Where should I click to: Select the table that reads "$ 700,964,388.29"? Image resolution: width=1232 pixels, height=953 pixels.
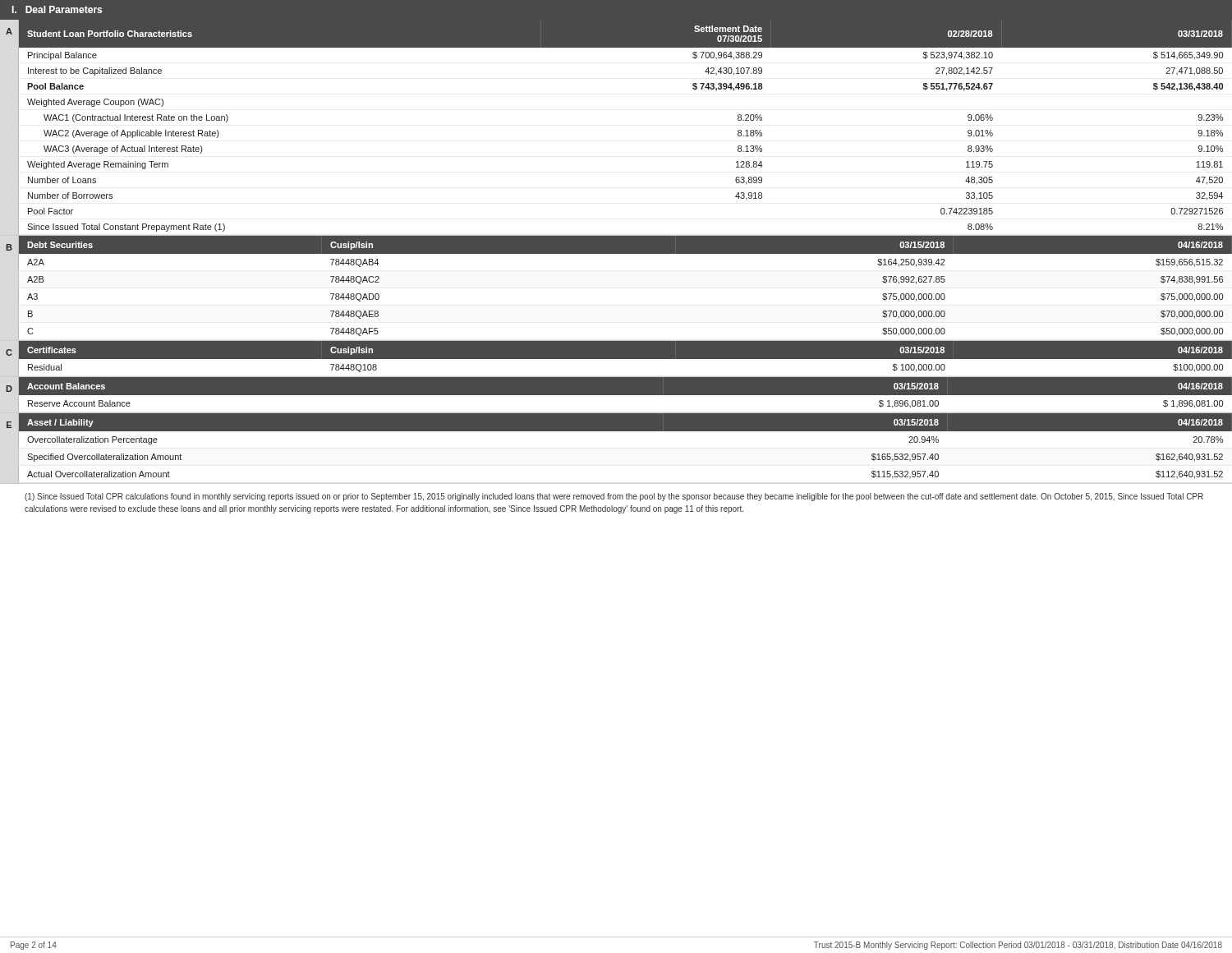click(x=625, y=127)
